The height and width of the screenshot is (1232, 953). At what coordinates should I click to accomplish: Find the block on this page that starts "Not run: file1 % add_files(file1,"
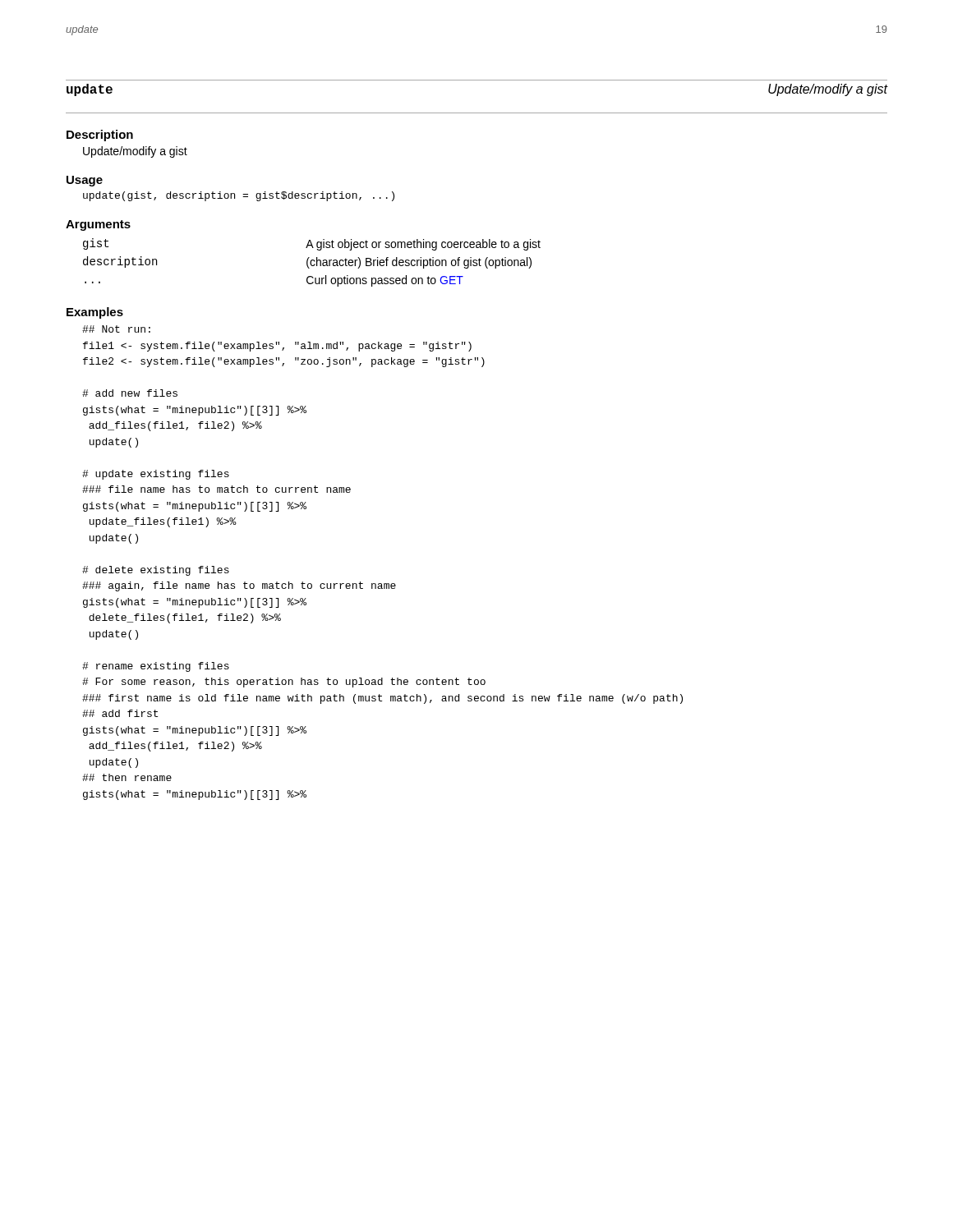(116, 329)
